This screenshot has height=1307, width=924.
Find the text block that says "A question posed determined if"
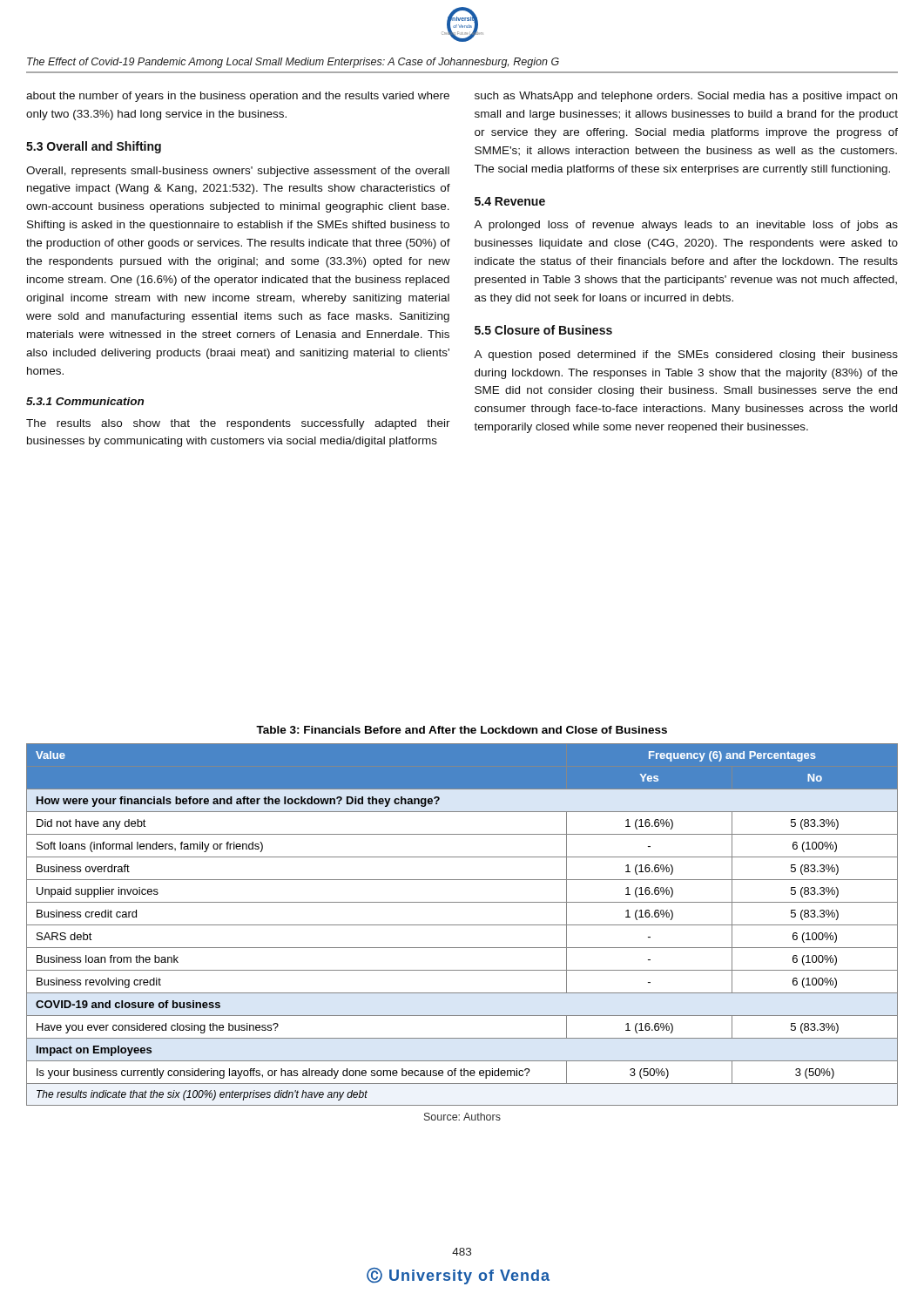pyautogui.click(x=686, y=391)
